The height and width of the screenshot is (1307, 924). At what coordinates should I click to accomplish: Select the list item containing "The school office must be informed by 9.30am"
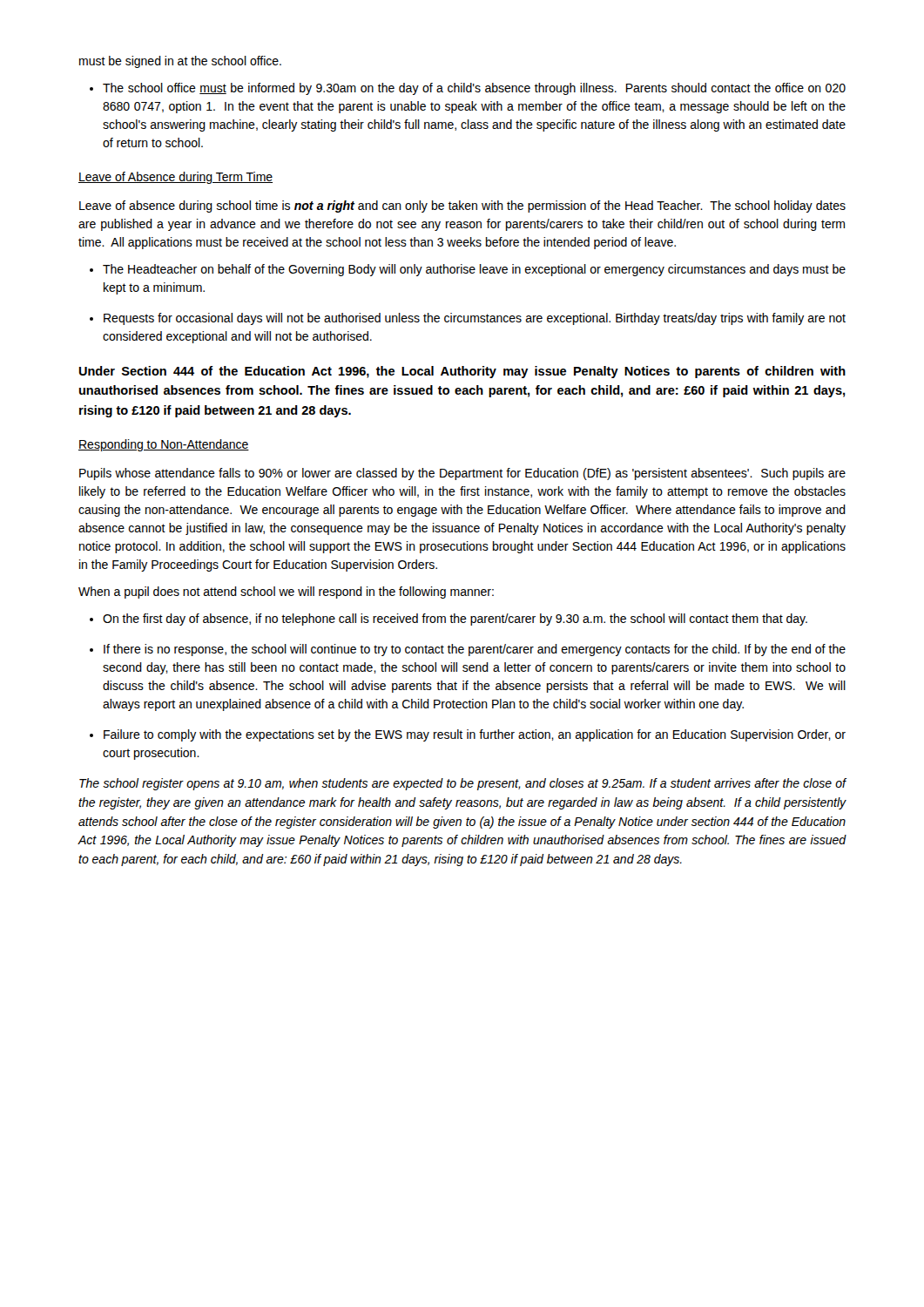pos(462,116)
